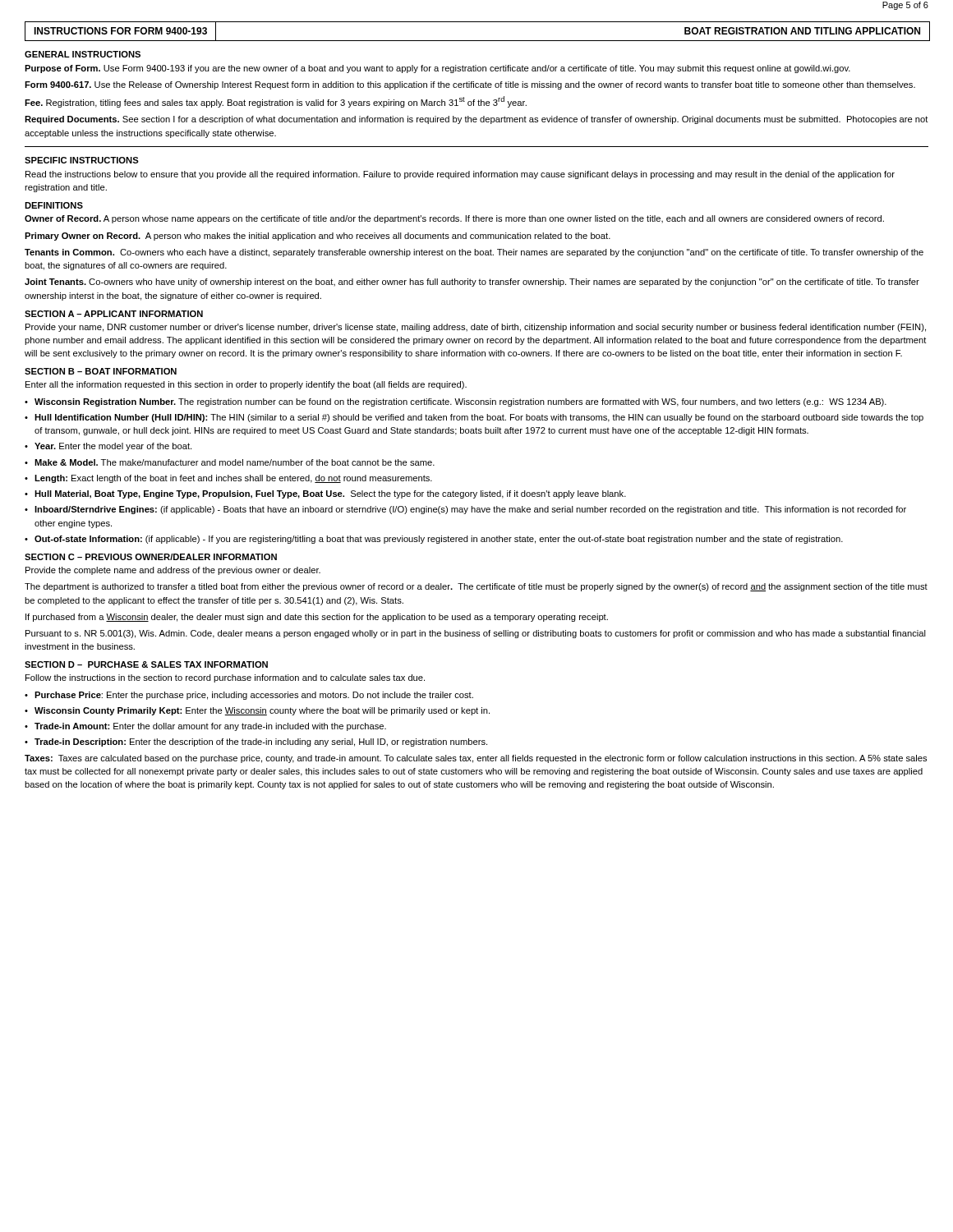This screenshot has width=953, height=1232.
Task: Point to the block beginning "Inboard/Sterndrive Engines: (if applicable) - Boats that have"
Action: point(470,516)
